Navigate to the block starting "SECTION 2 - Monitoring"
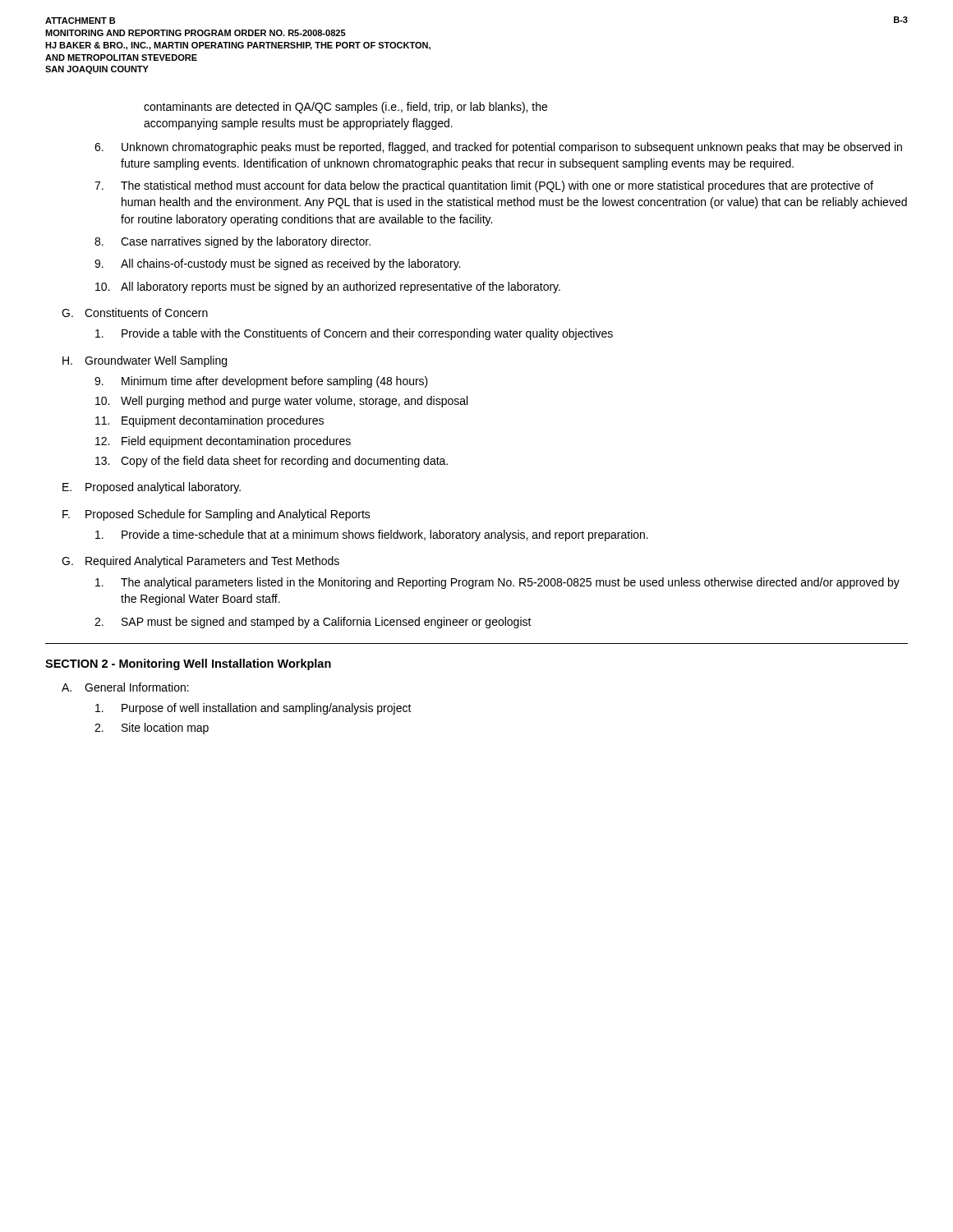953x1232 pixels. click(x=188, y=664)
